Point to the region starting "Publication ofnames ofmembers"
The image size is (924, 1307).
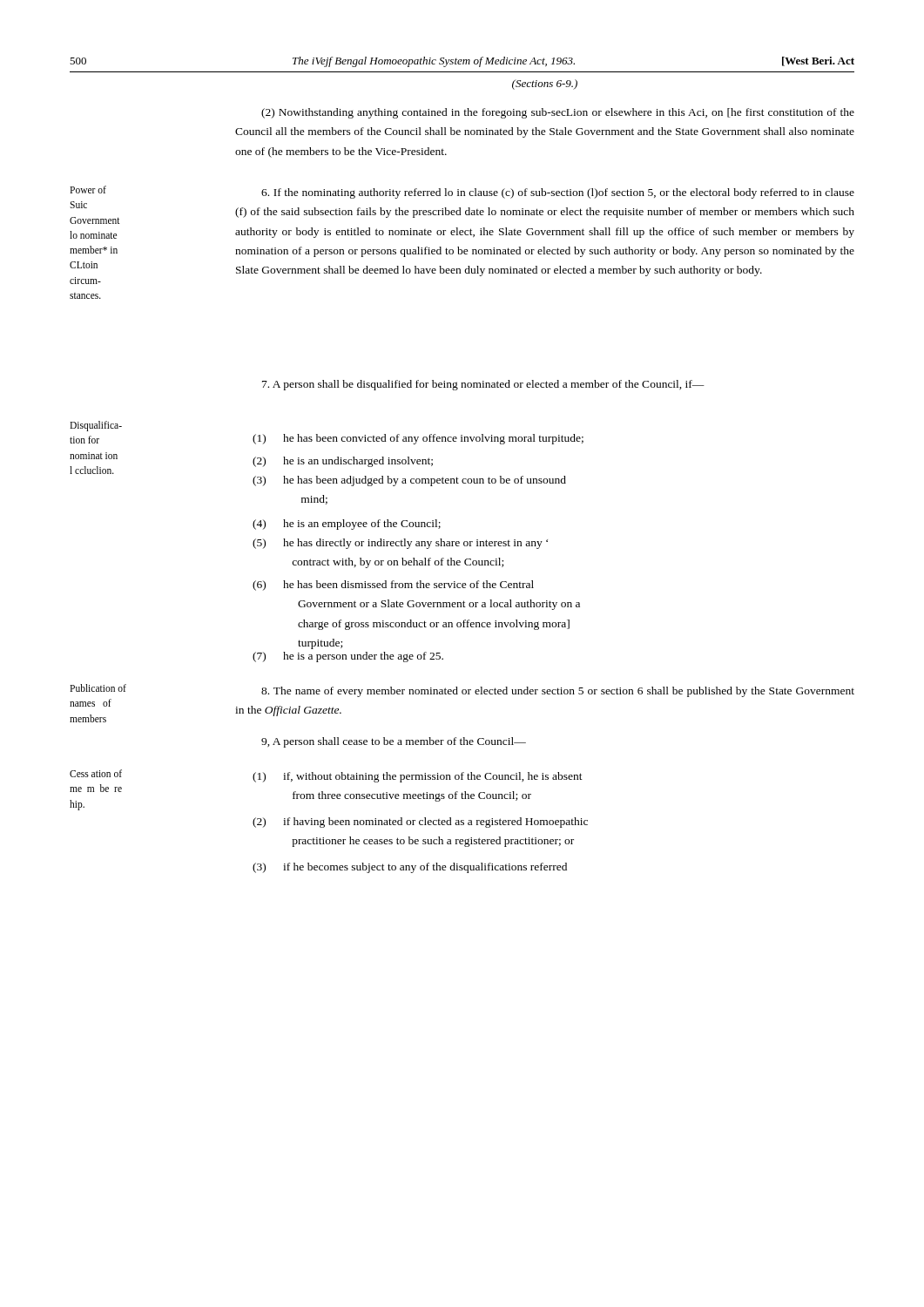[98, 703]
